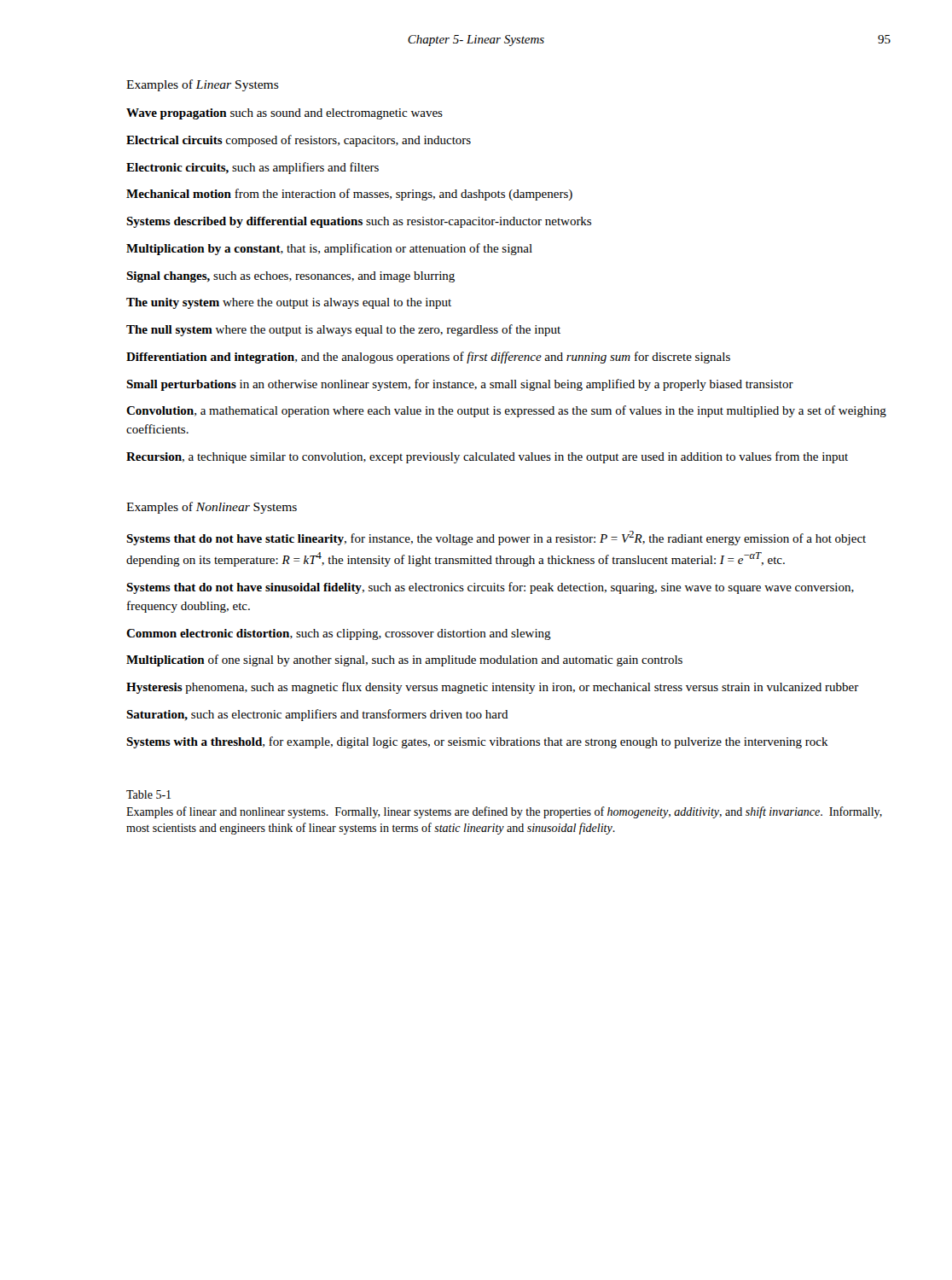Locate the element starting "Small perturbations in an"

click(x=460, y=384)
